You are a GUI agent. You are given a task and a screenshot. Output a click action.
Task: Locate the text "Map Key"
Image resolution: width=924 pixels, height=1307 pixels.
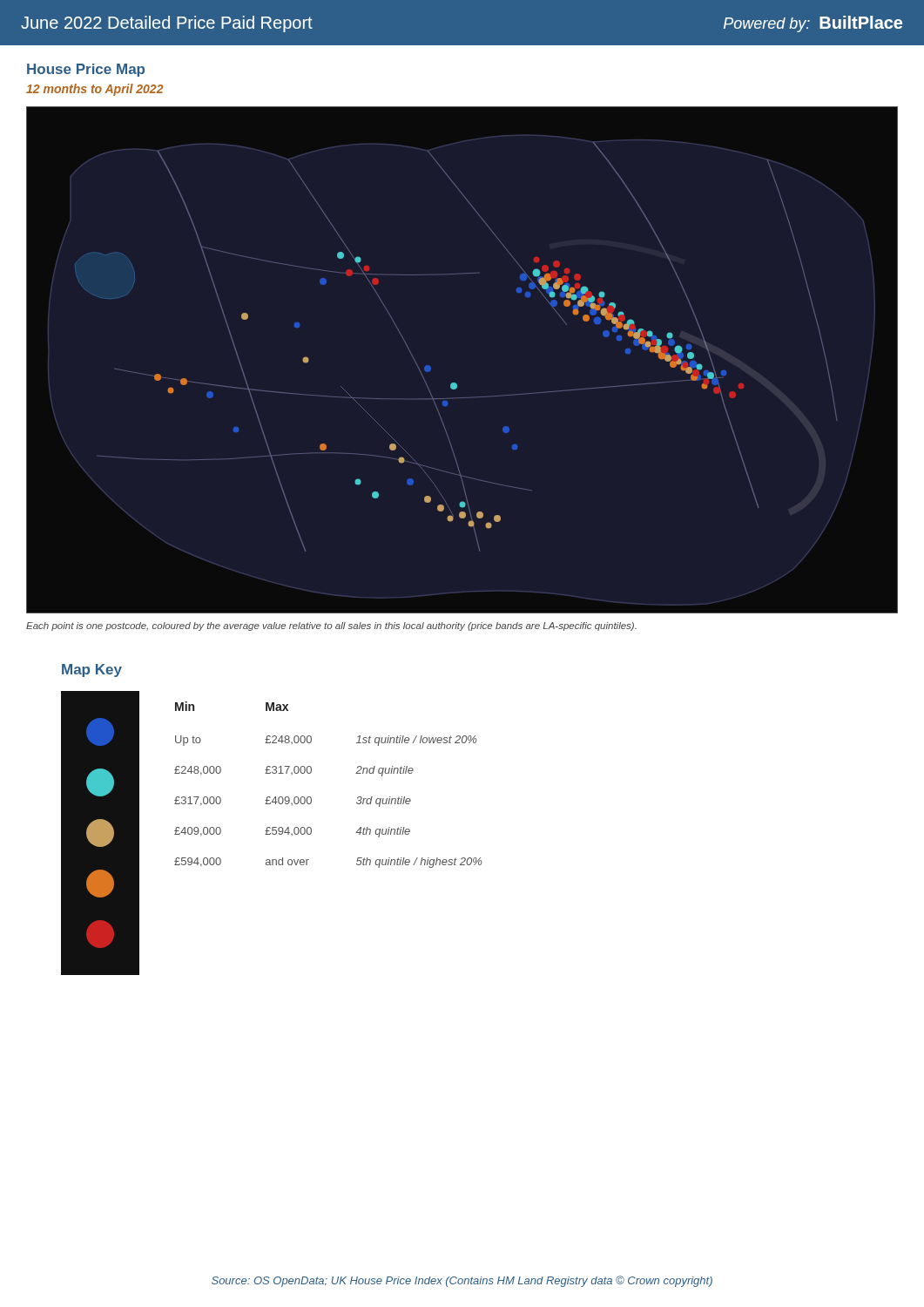[91, 670]
